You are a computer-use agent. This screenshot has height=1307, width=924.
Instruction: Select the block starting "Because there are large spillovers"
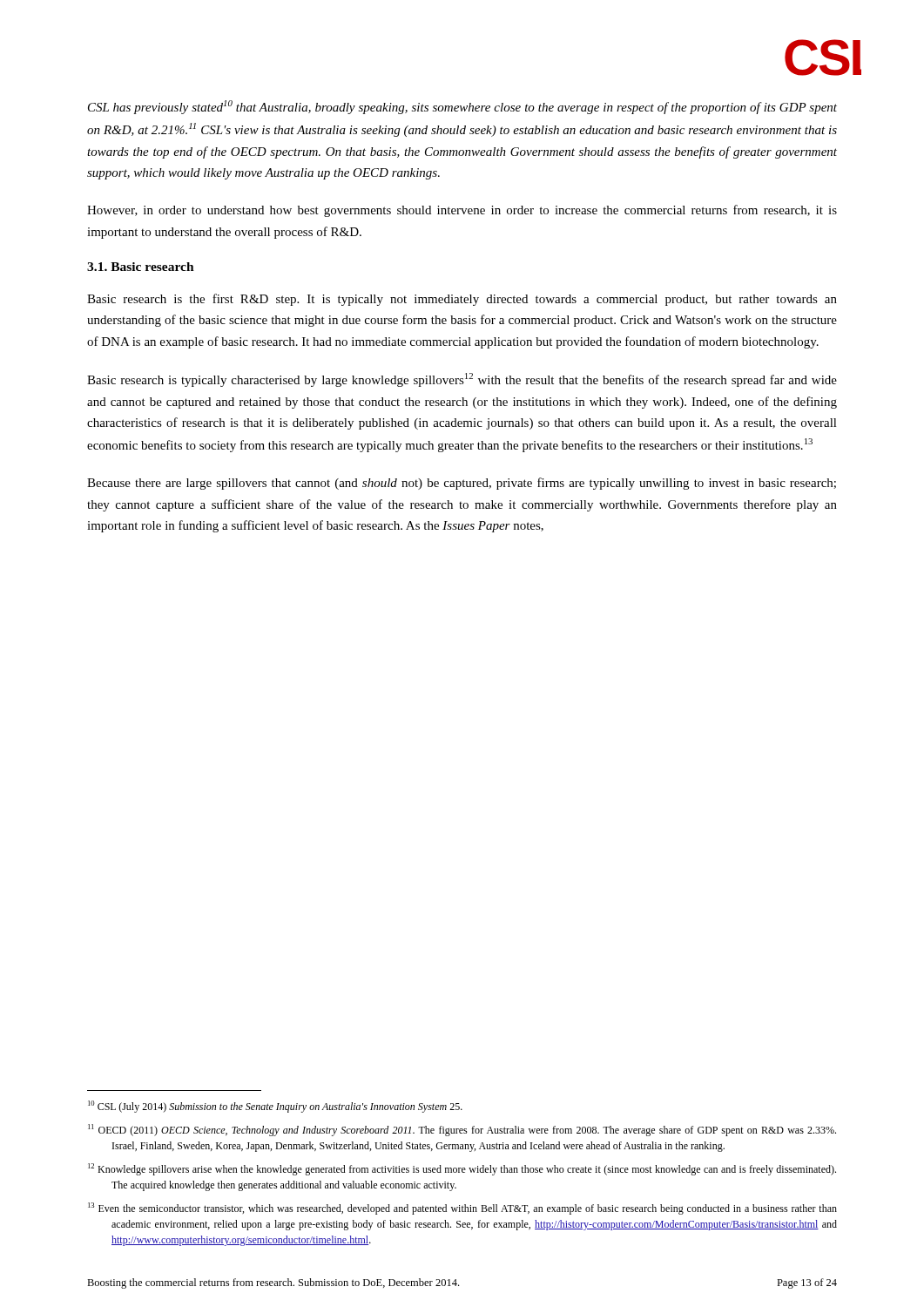[x=462, y=504]
